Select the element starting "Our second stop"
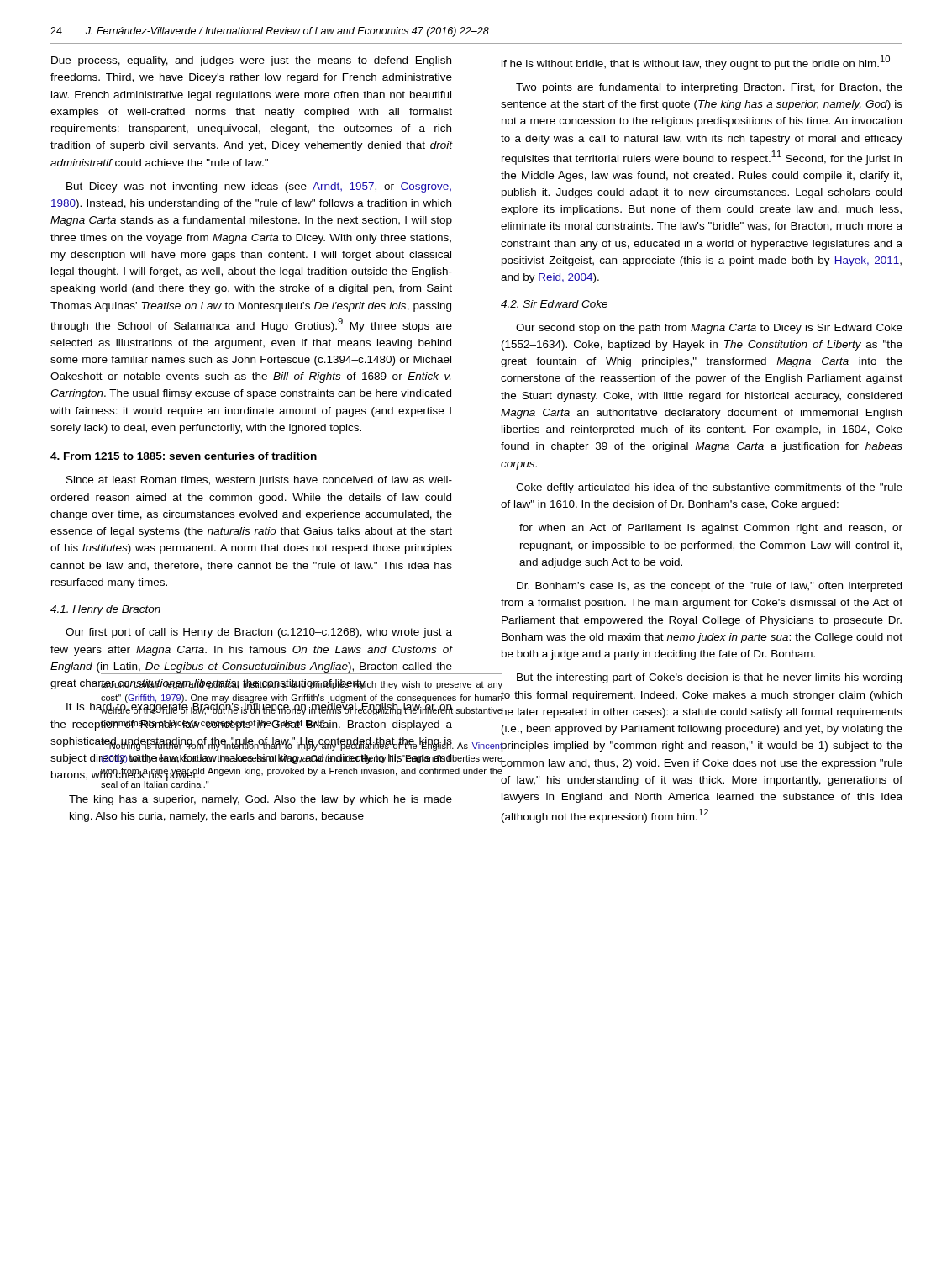 [x=702, y=396]
